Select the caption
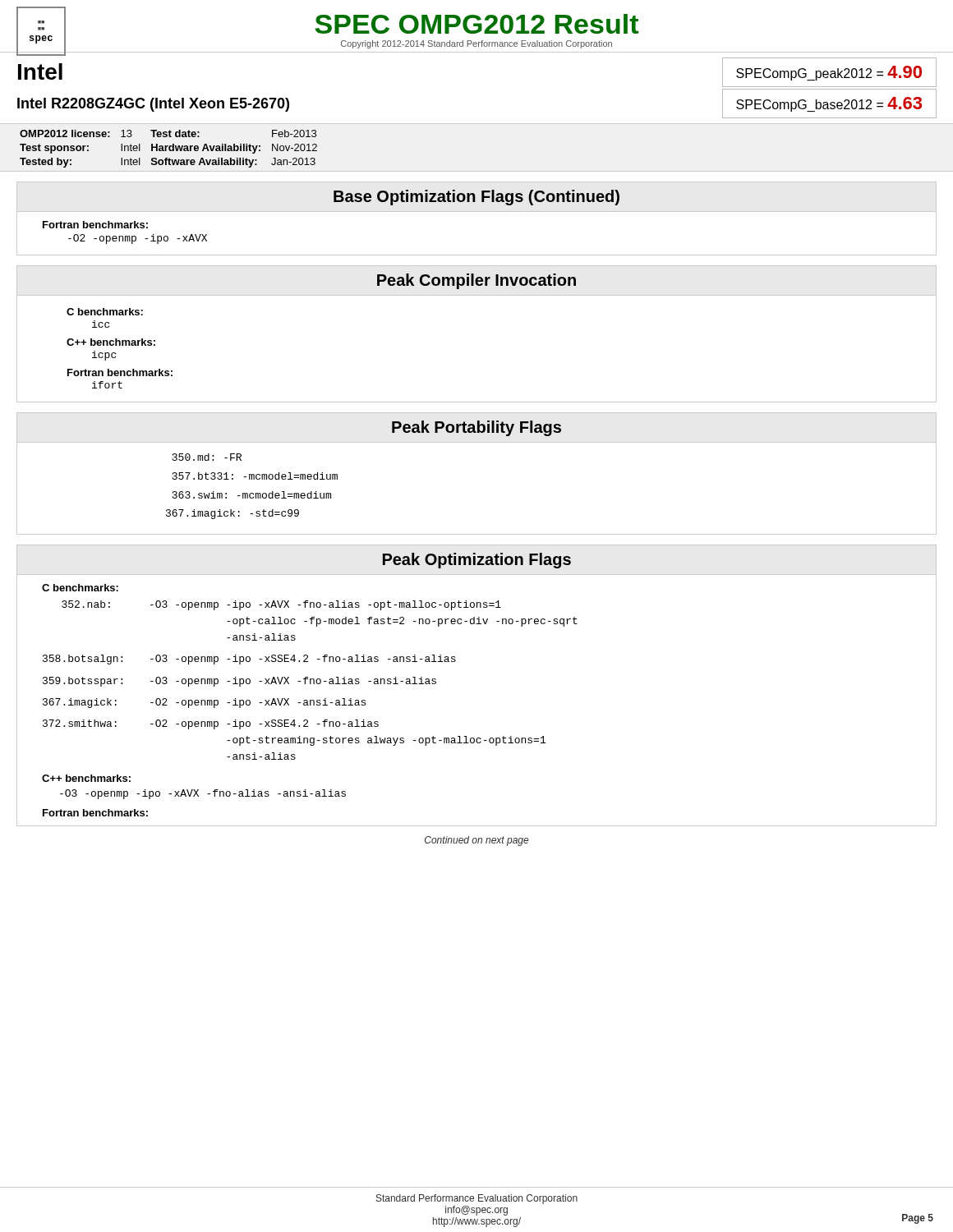The height and width of the screenshot is (1232, 953). tap(476, 840)
